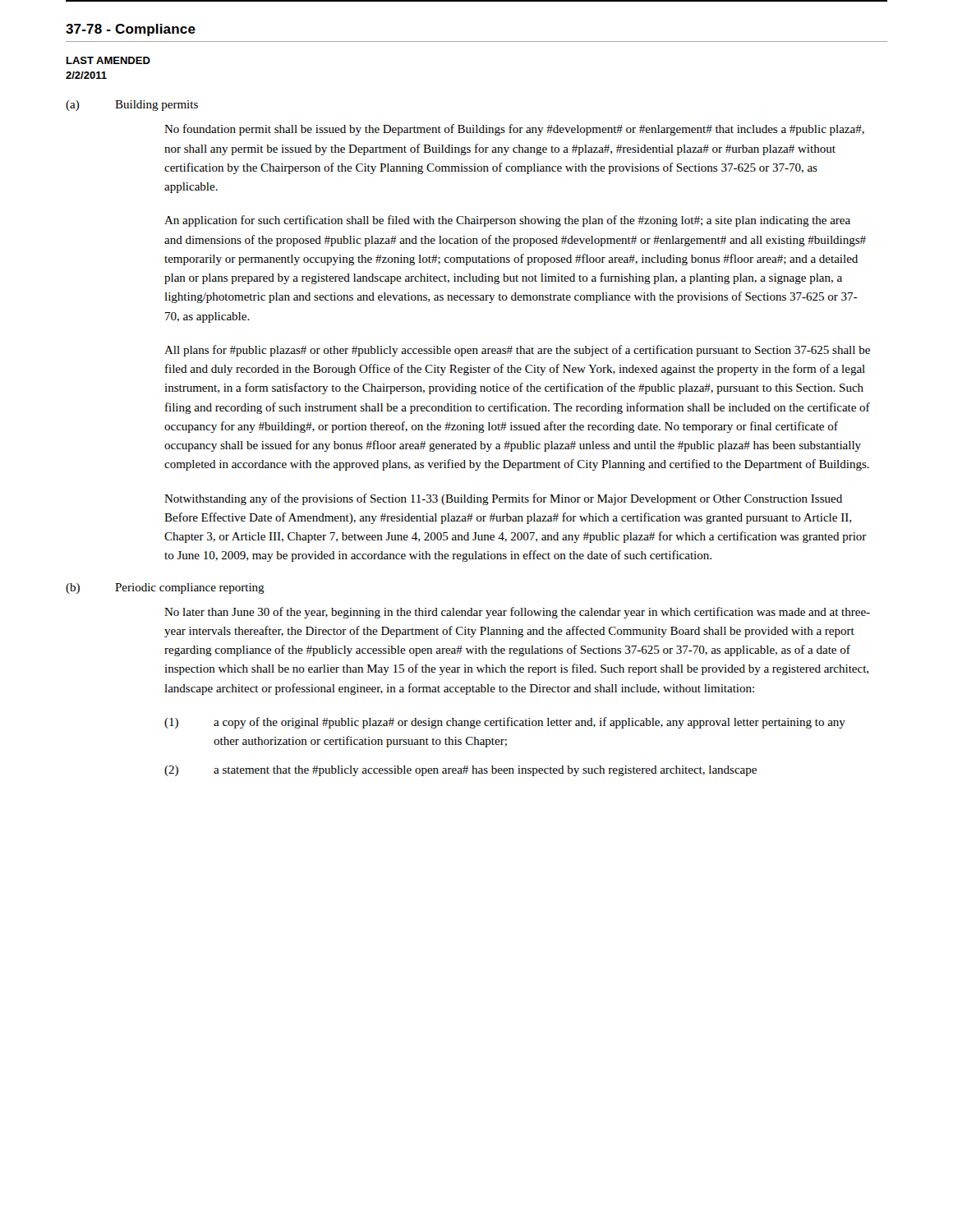This screenshot has height=1232, width=953.
Task: Find the text block that reads "No later than June 30 of the year,"
Action: click(x=518, y=650)
